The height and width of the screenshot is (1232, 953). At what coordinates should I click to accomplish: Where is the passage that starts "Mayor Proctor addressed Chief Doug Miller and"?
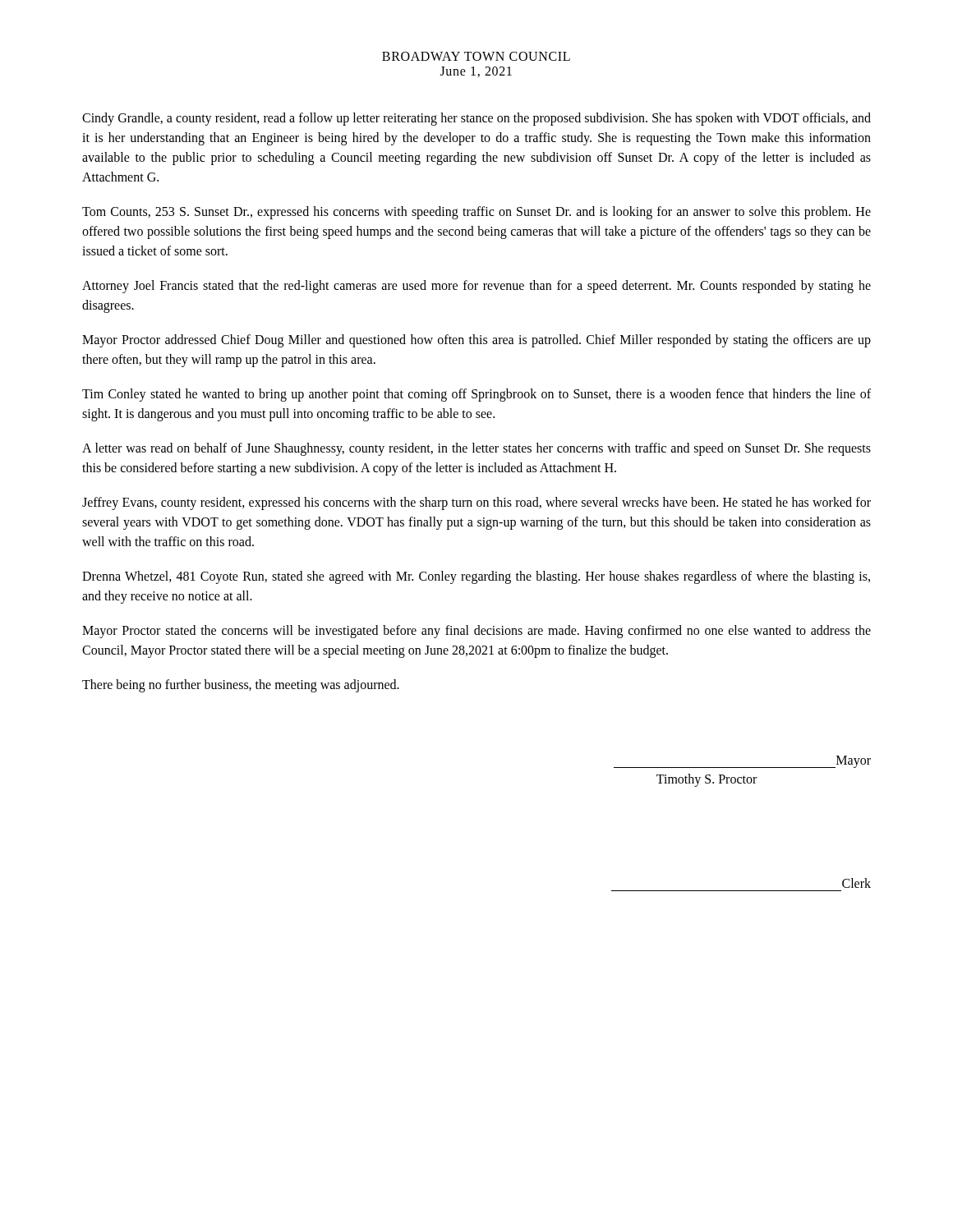[476, 349]
